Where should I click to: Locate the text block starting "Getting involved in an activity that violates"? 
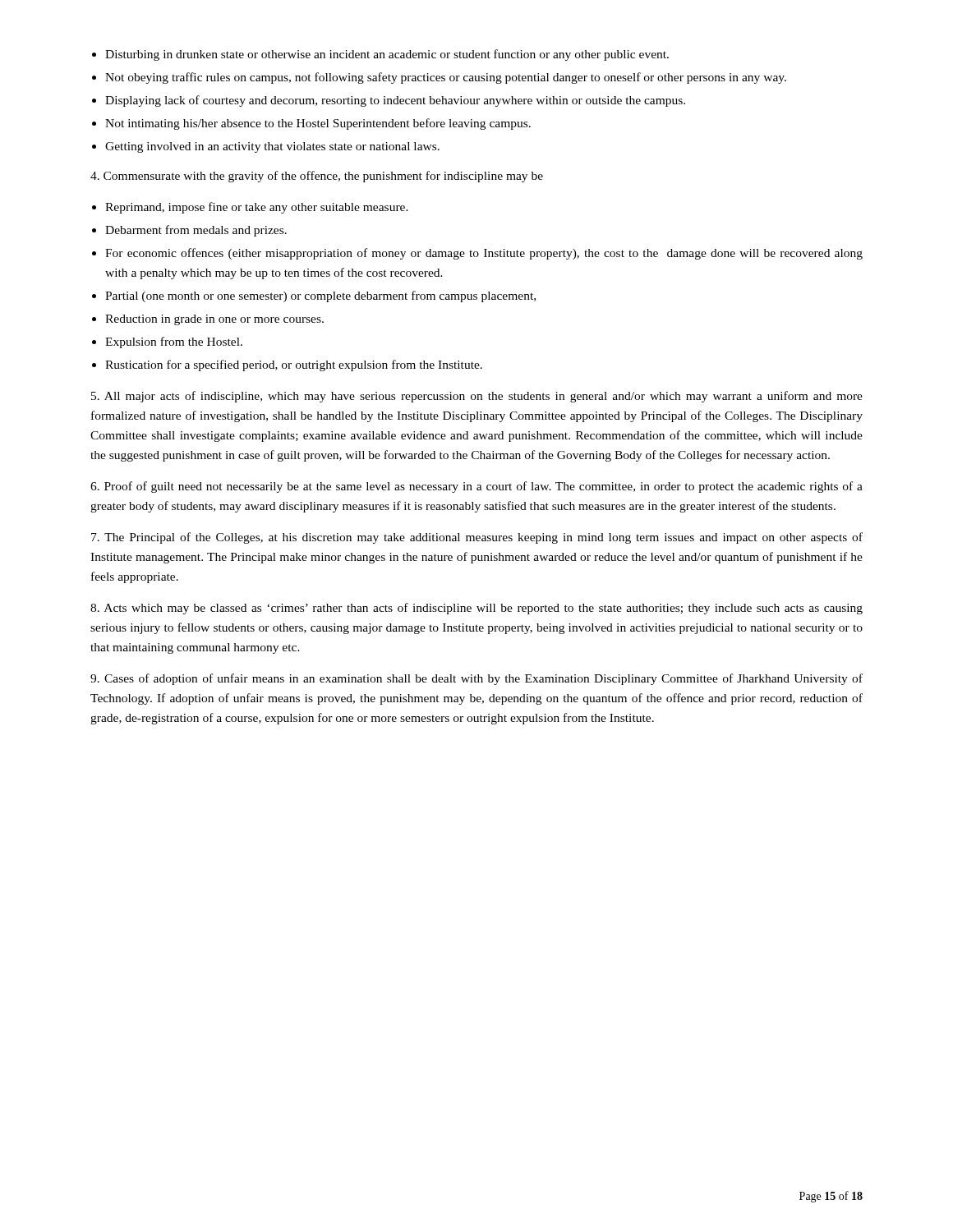click(272, 147)
